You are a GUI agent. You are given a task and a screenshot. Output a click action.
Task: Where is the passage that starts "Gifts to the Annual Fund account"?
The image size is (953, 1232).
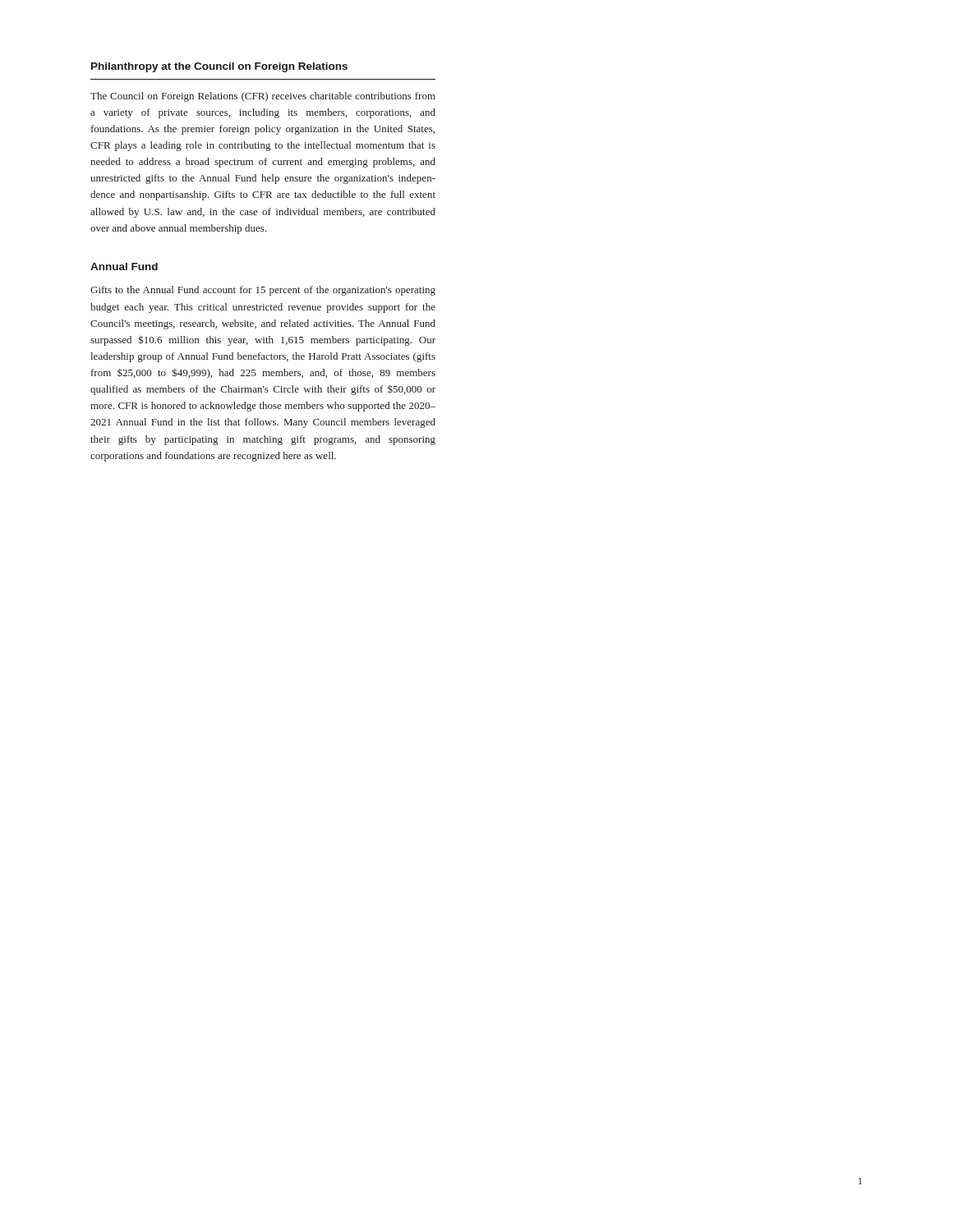click(263, 372)
